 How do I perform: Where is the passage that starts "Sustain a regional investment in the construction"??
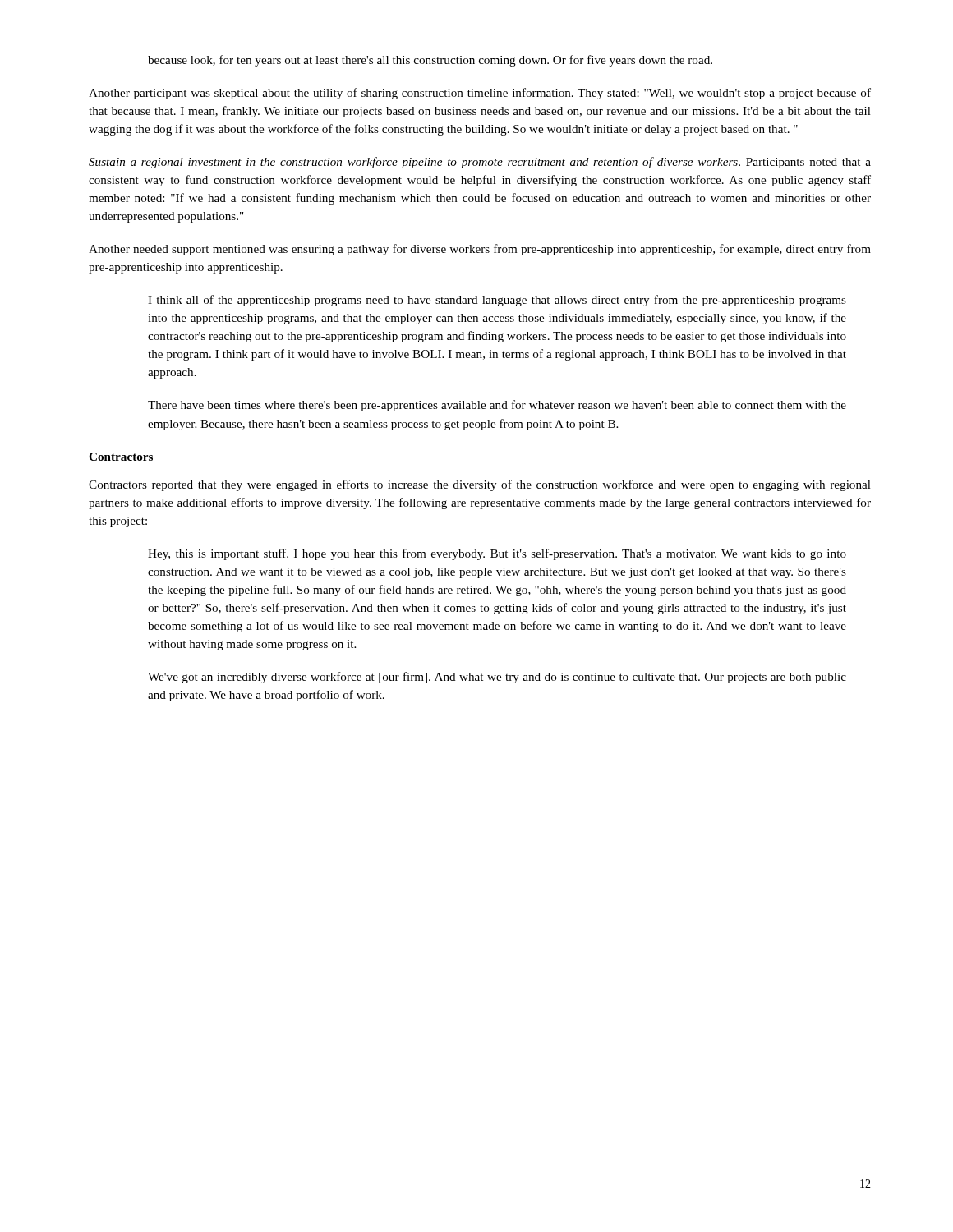(480, 189)
